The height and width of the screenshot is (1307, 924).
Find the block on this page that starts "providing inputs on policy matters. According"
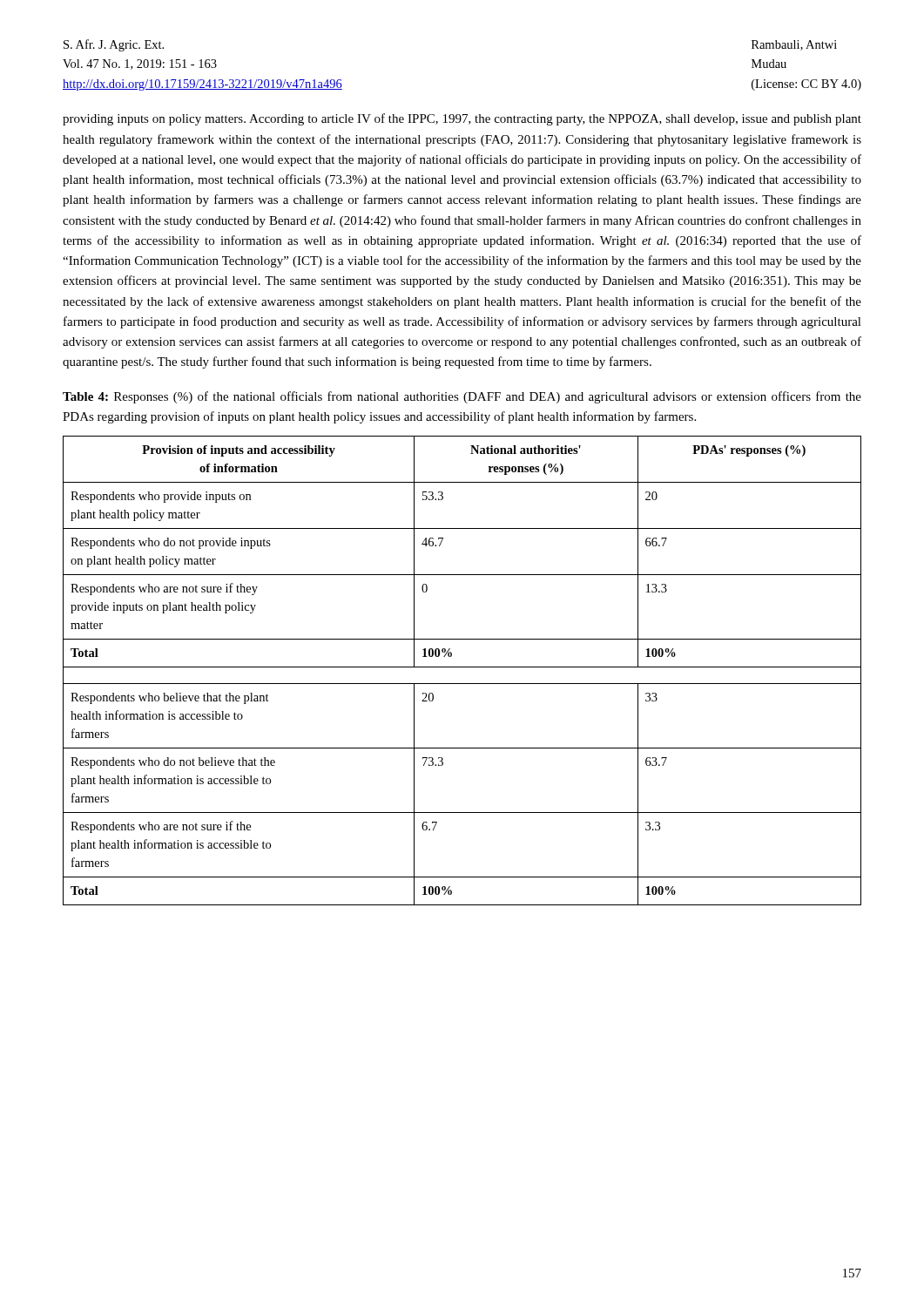462,240
